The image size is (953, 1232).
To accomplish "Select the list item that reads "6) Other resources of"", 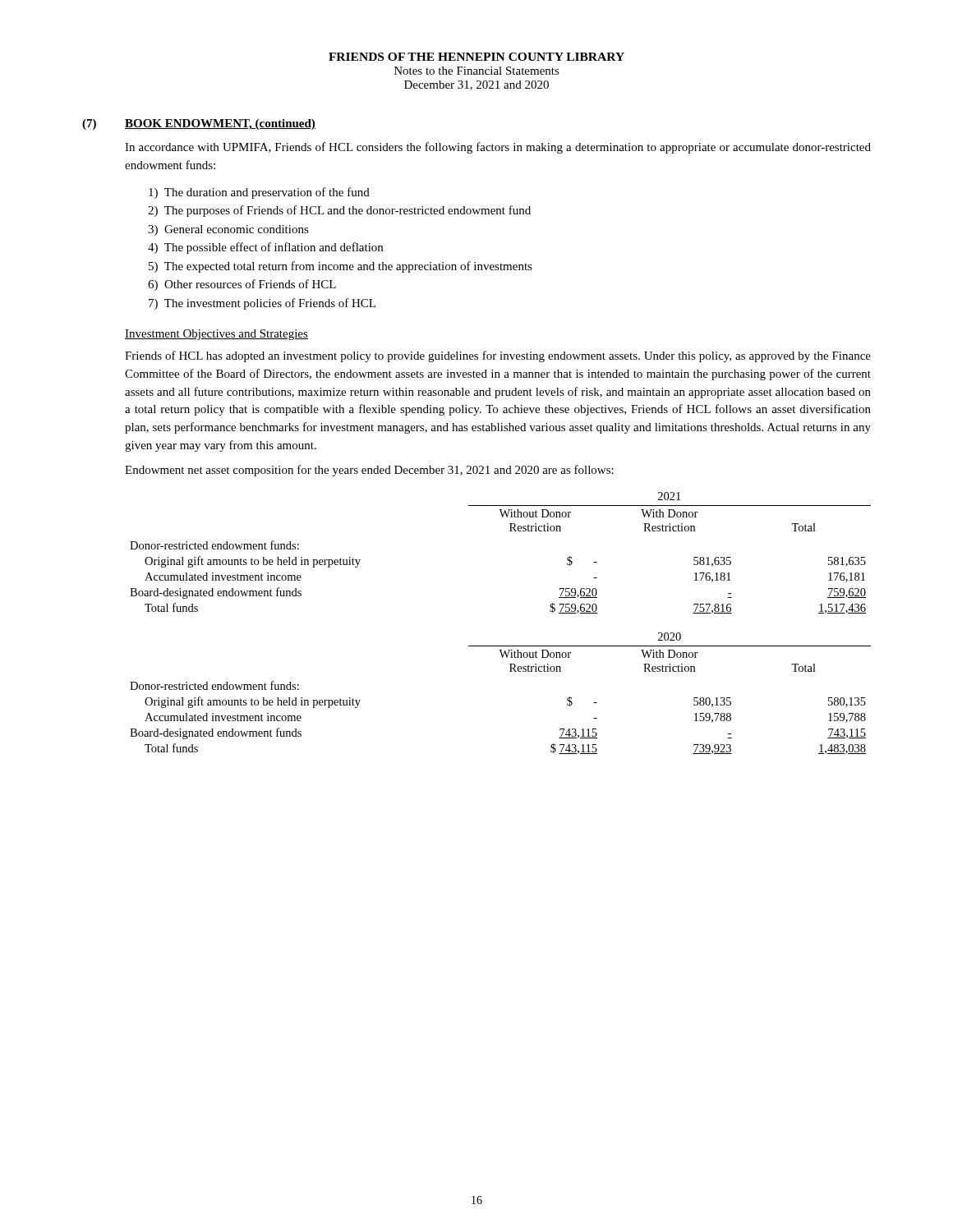I will [x=242, y=284].
